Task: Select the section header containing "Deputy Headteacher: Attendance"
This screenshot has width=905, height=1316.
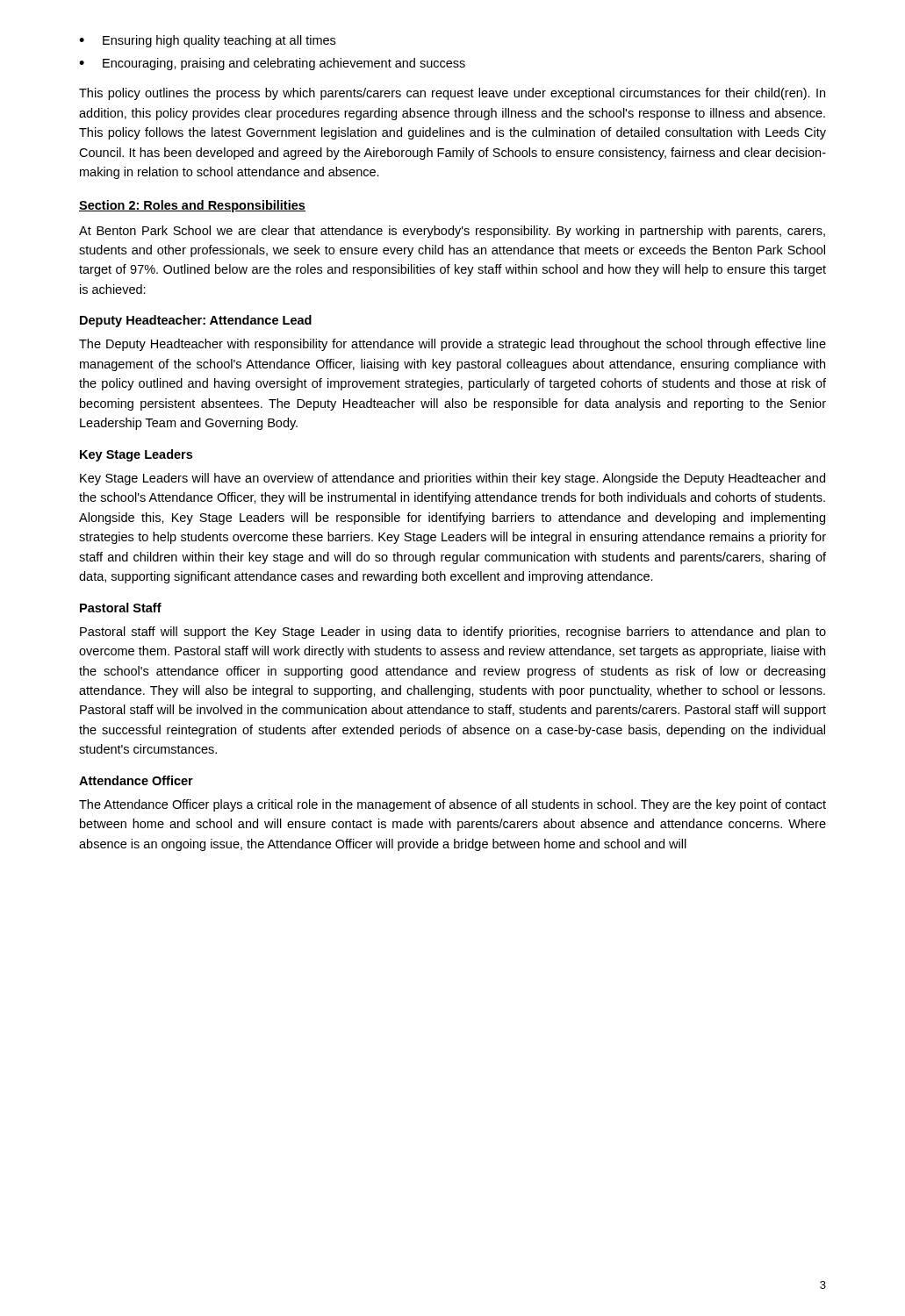Action: [195, 321]
